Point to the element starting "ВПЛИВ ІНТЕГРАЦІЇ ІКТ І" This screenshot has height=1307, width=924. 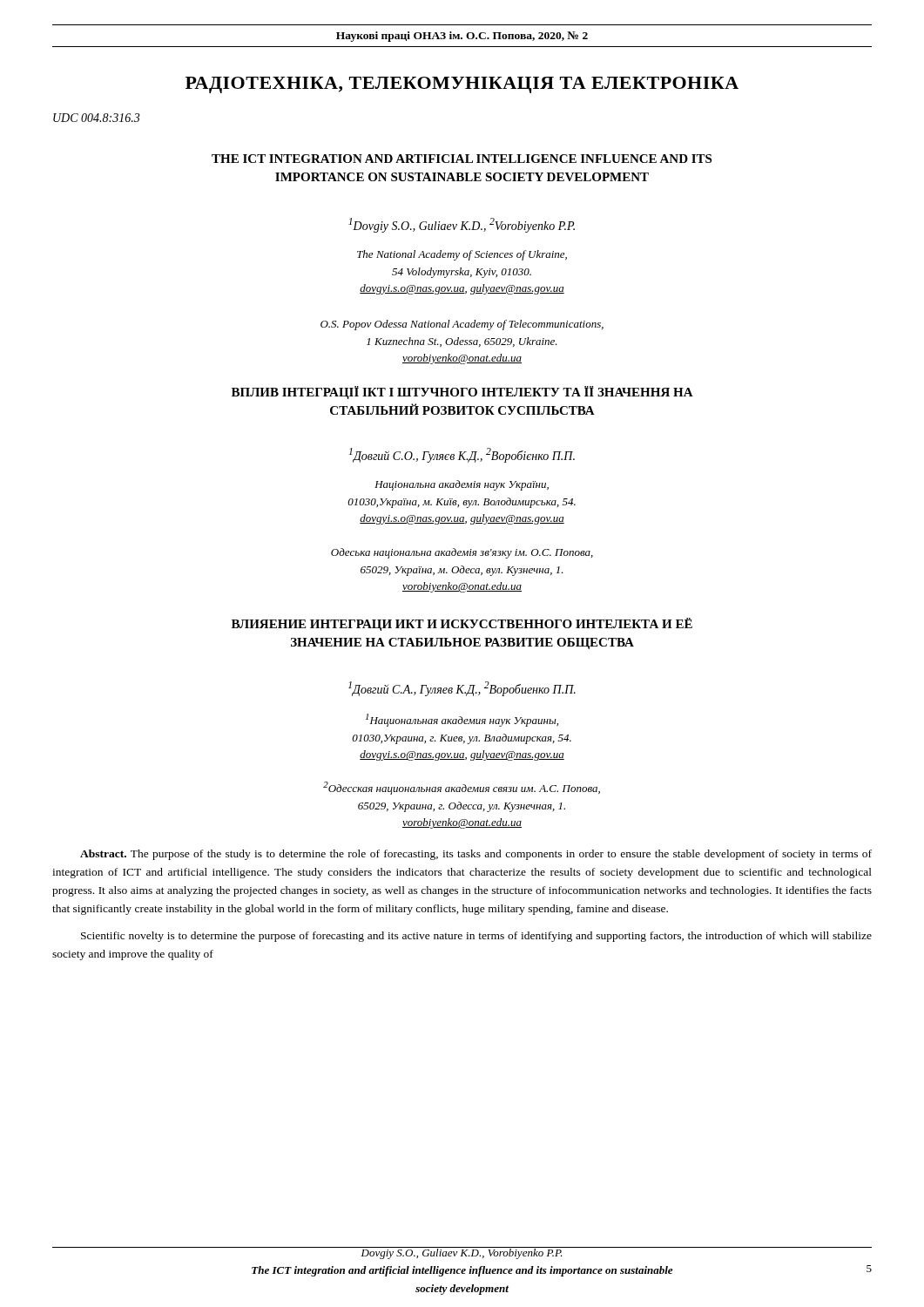(x=462, y=401)
